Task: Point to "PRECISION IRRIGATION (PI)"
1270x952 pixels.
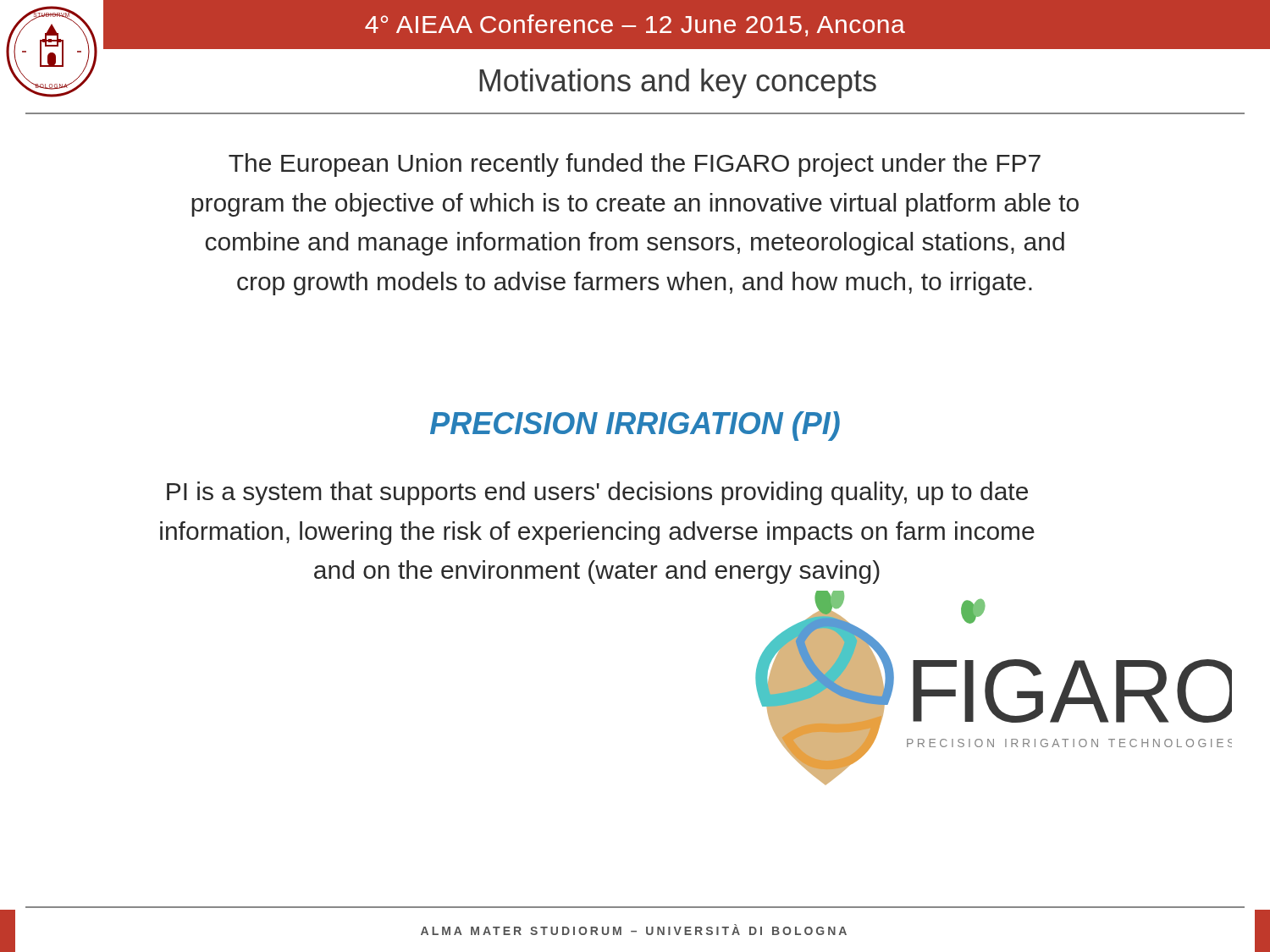Action: point(635,424)
